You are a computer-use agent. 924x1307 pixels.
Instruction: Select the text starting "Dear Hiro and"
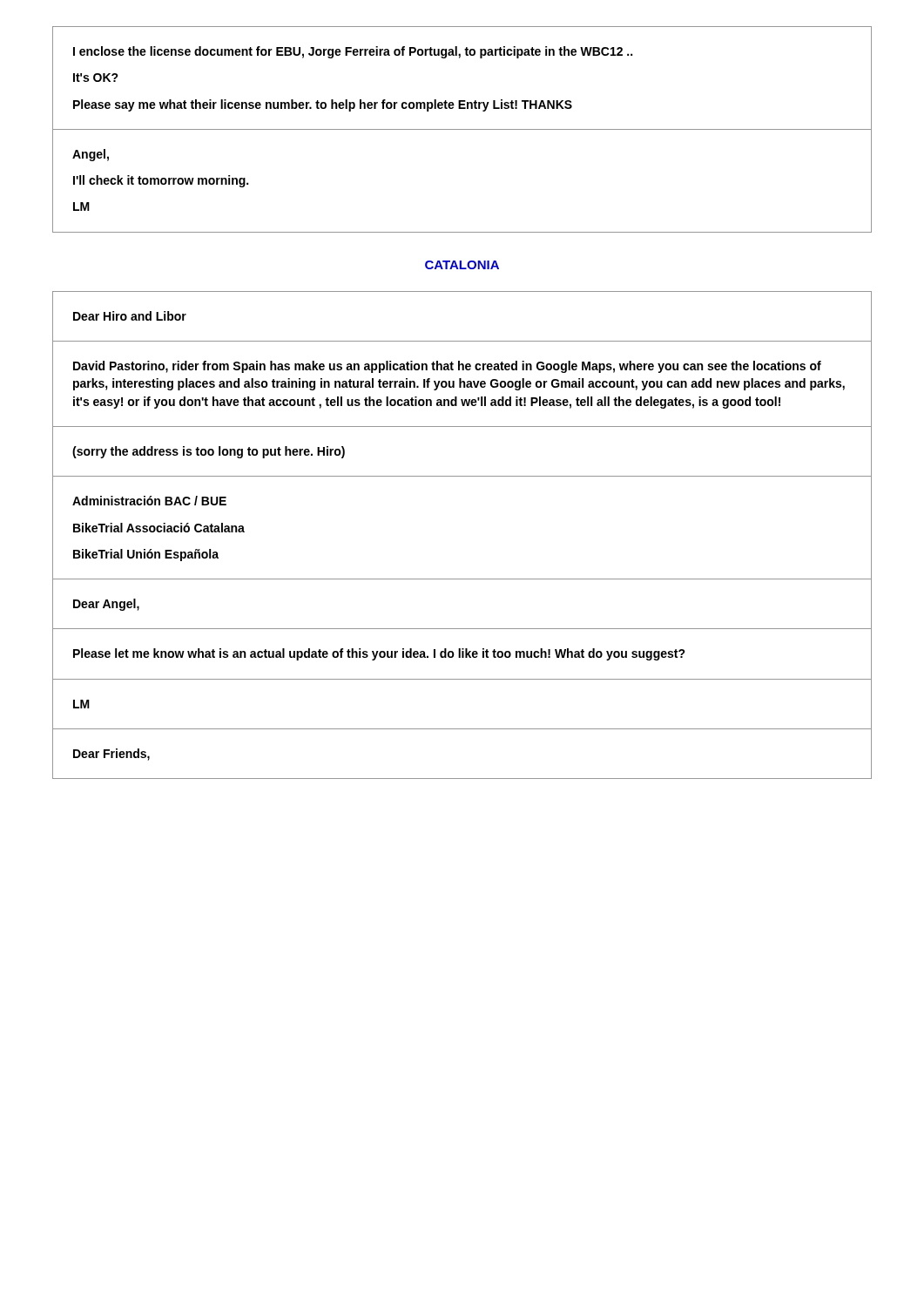[x=130, y=316]
